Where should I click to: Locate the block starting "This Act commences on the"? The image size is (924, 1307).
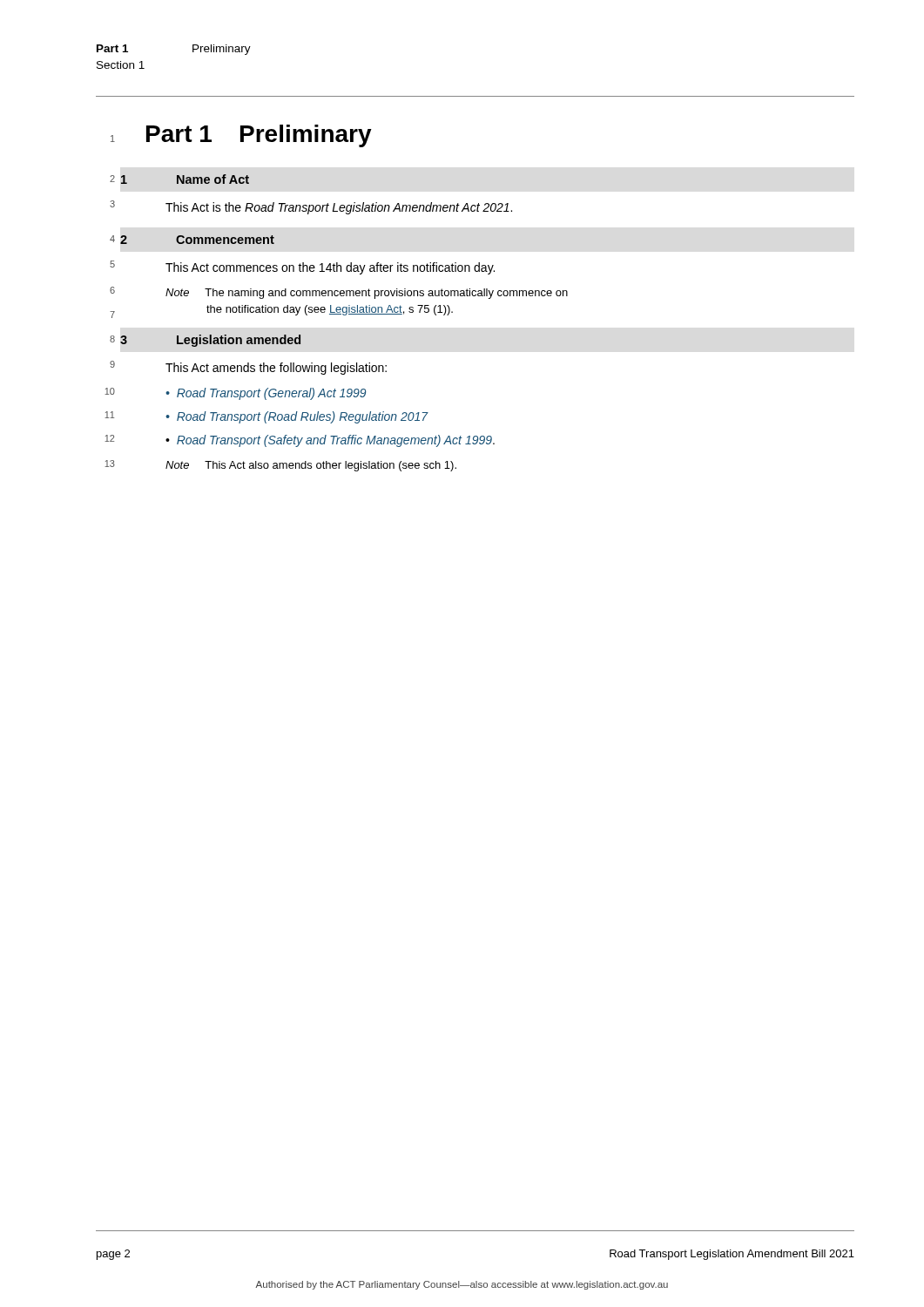(331, 267)
